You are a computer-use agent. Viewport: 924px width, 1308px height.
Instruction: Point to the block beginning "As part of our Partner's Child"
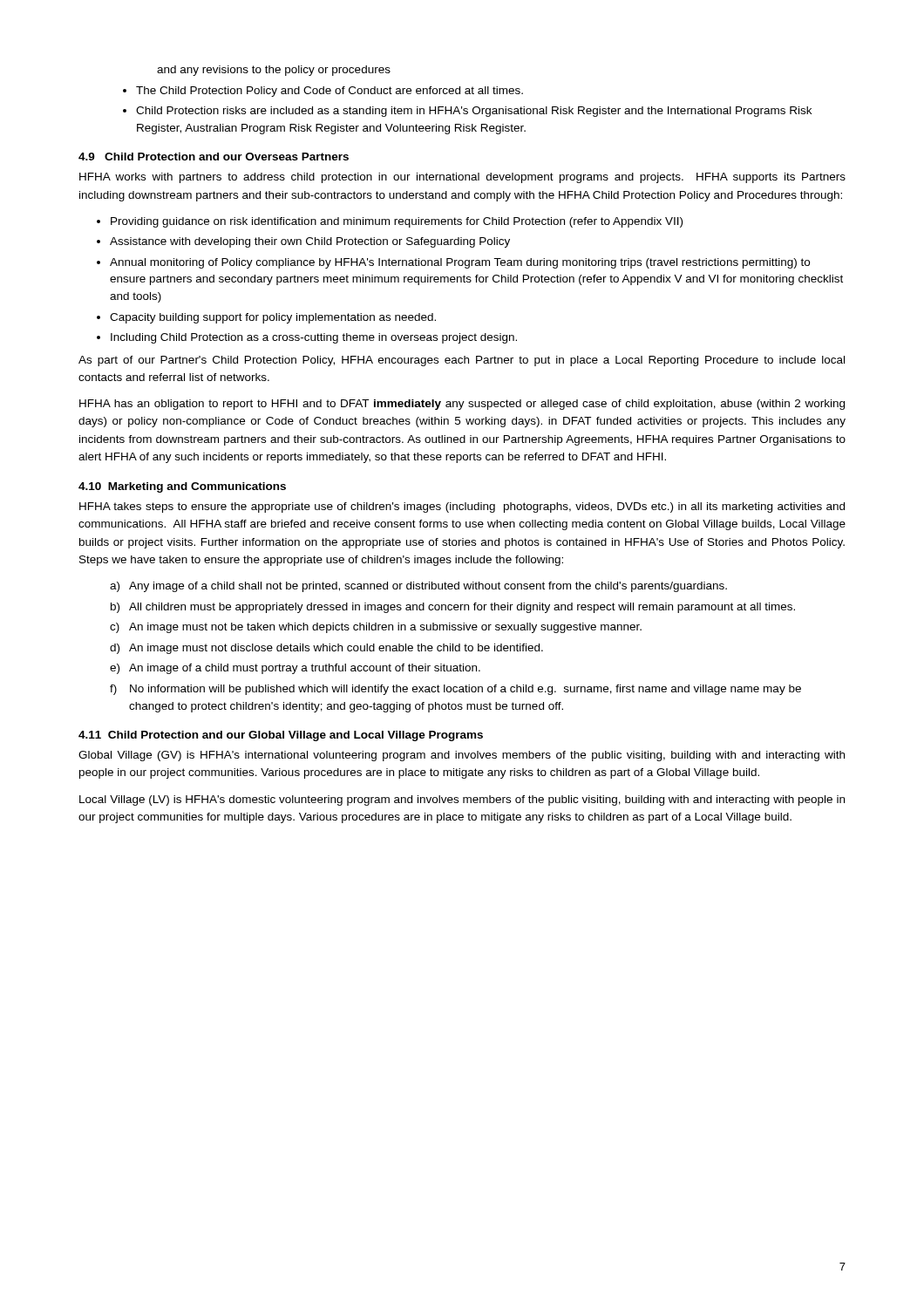click(462, 368)
